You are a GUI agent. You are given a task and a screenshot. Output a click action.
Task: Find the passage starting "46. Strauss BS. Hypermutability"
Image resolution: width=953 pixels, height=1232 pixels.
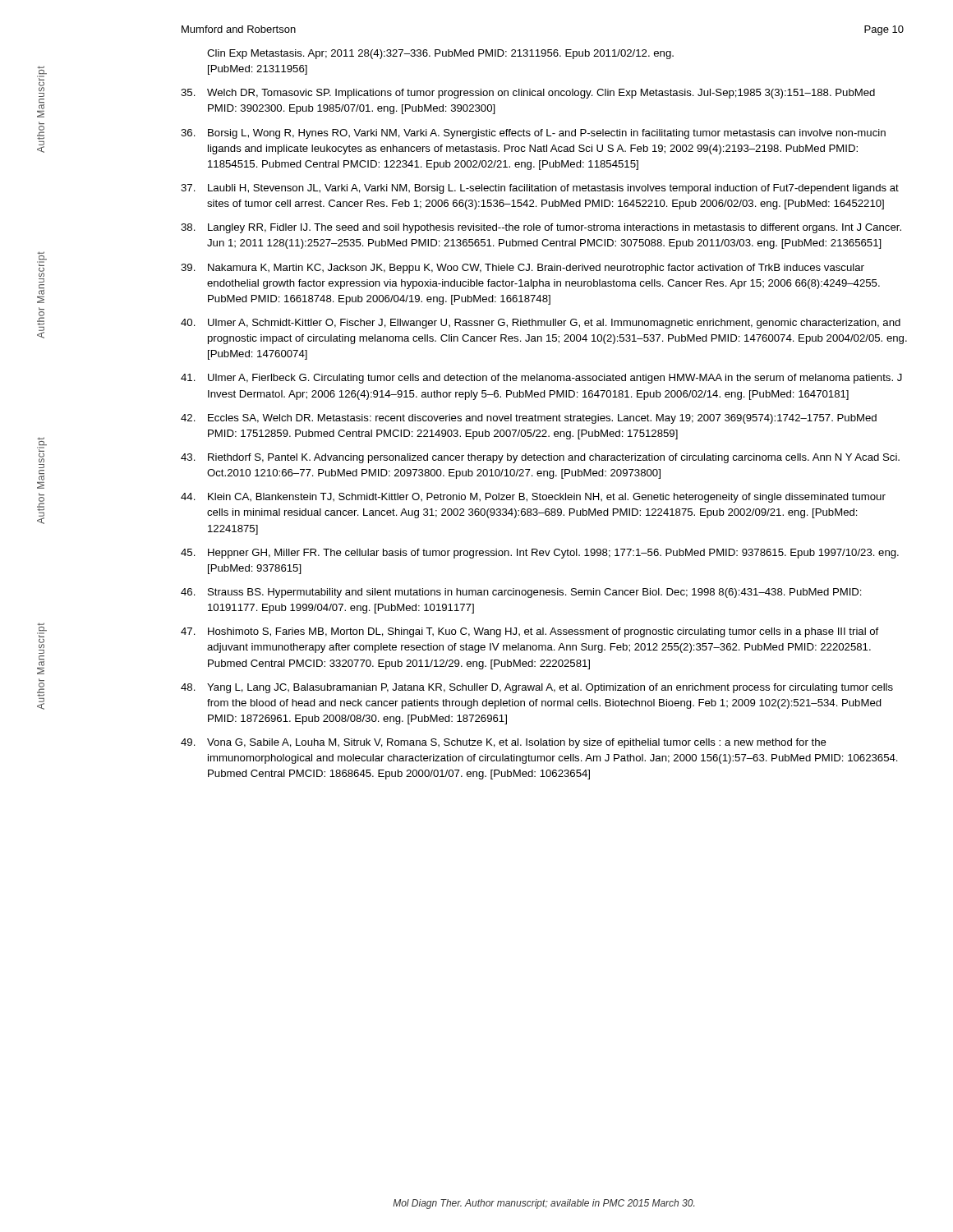(544, 600)
